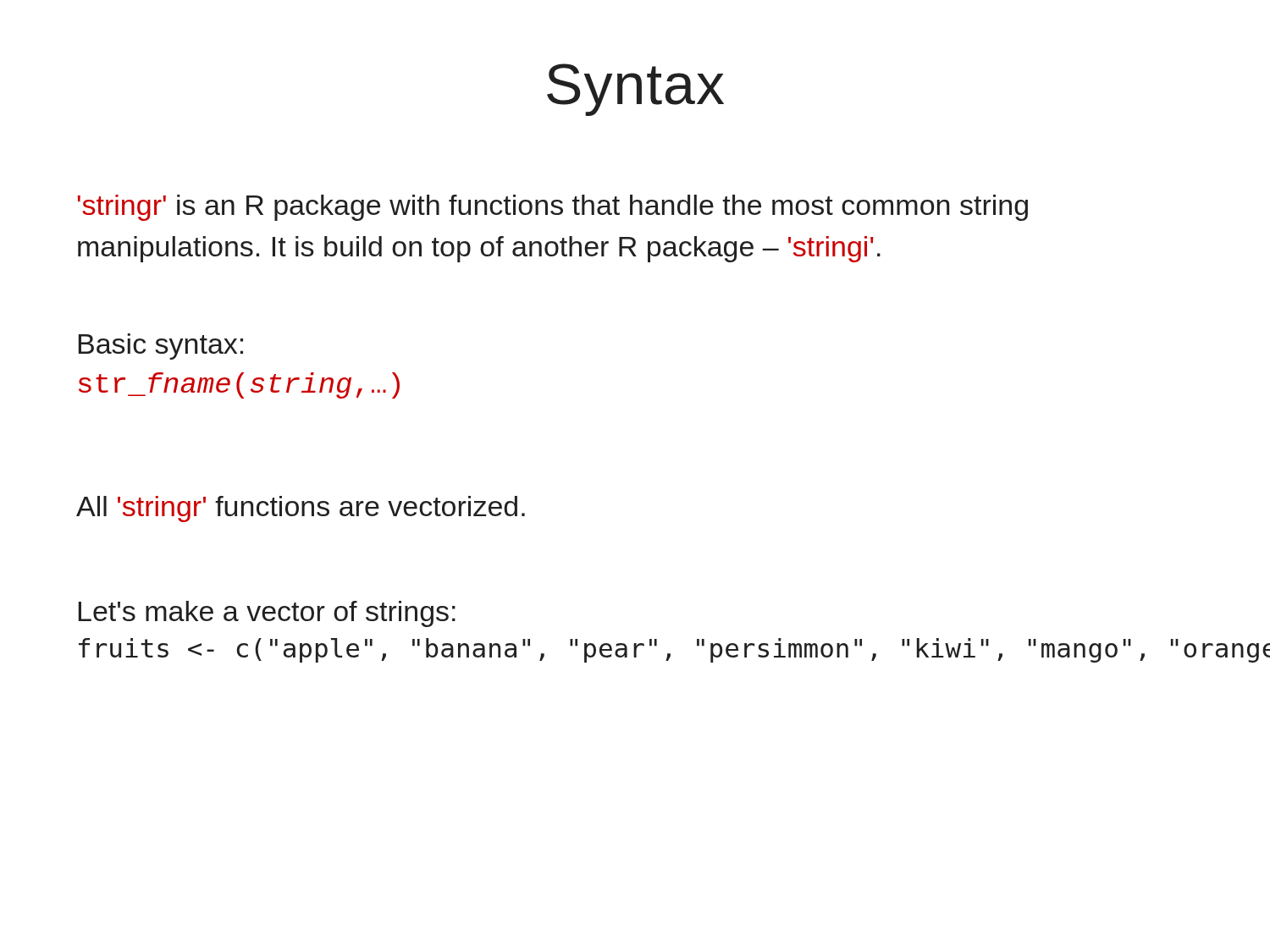Locate the text with the text "All 'stringr' functions are vectorized."
1270x952 pixels.
[302, 506]
